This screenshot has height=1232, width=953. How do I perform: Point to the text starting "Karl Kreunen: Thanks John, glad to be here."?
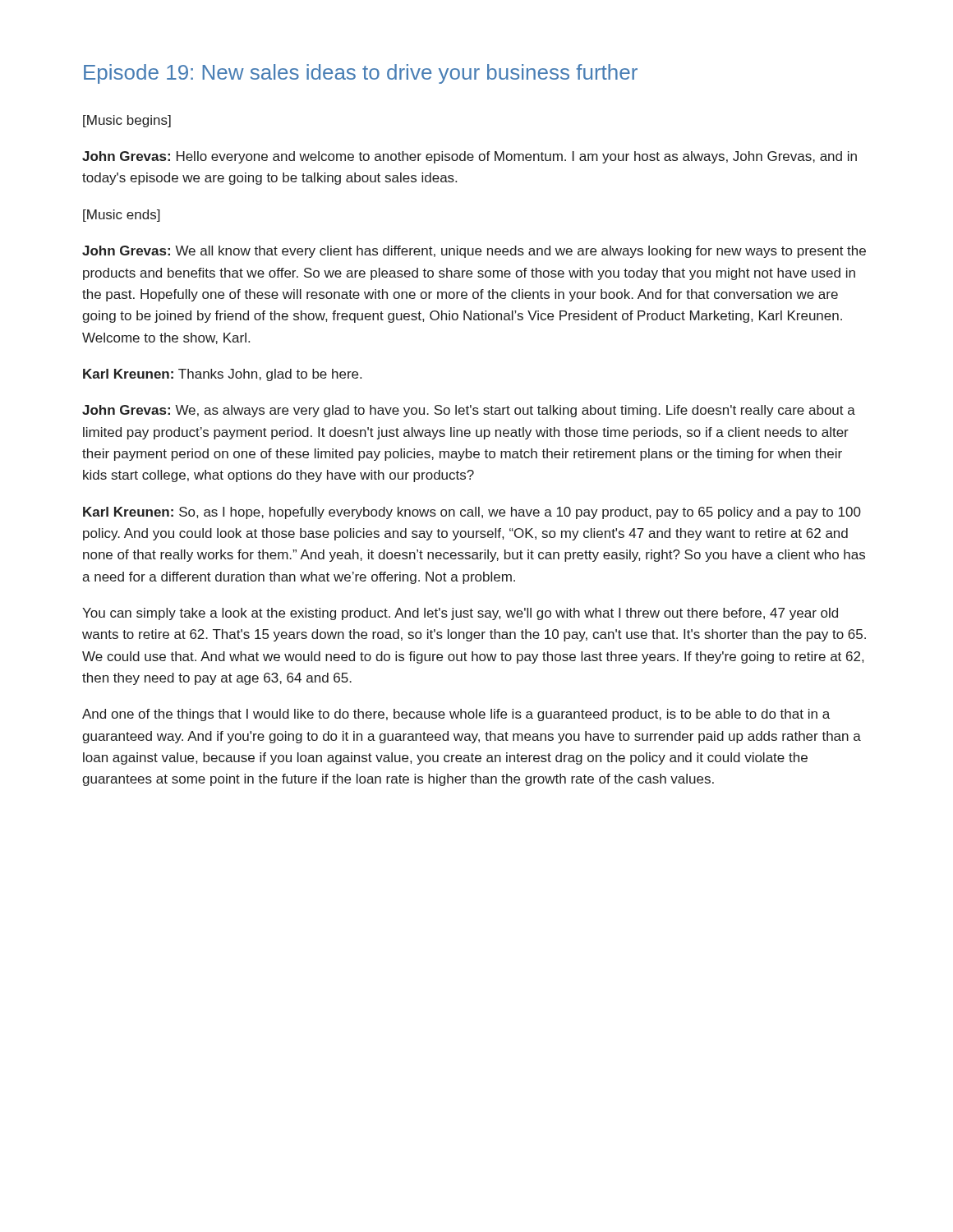click(222, 375)
